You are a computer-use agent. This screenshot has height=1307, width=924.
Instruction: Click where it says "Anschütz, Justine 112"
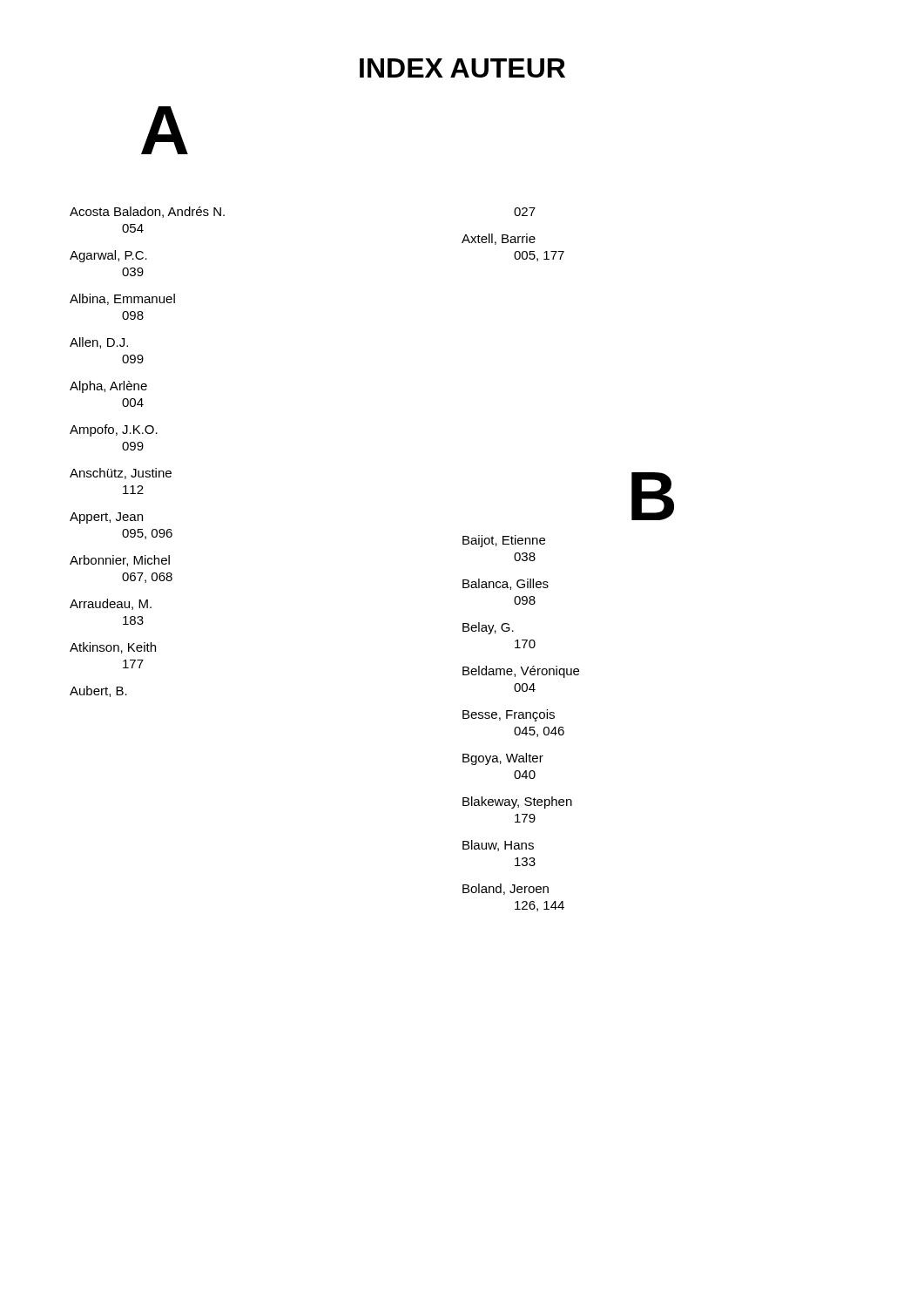[121, 474]
